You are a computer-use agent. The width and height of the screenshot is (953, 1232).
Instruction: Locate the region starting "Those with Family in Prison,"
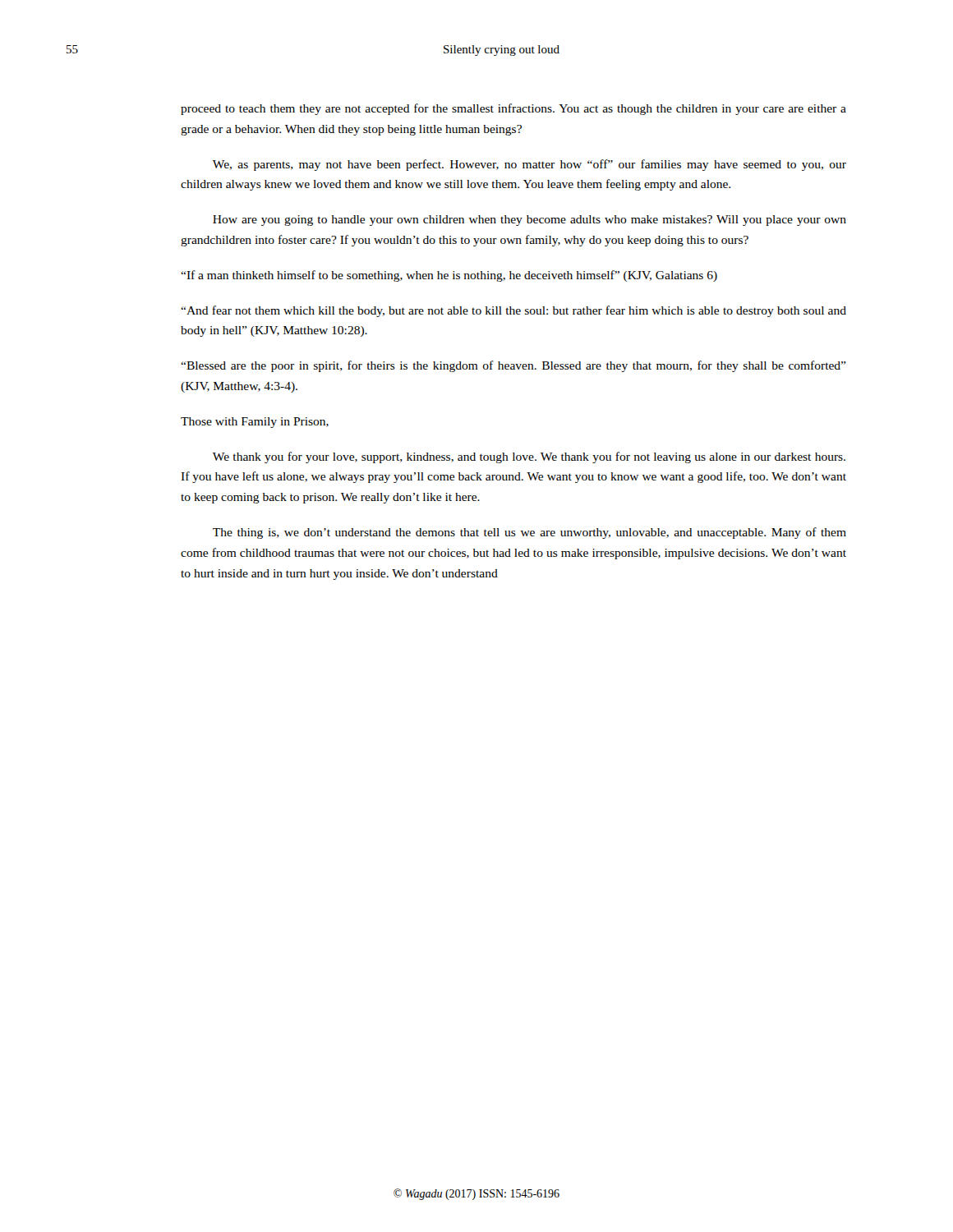coord(255,421)
